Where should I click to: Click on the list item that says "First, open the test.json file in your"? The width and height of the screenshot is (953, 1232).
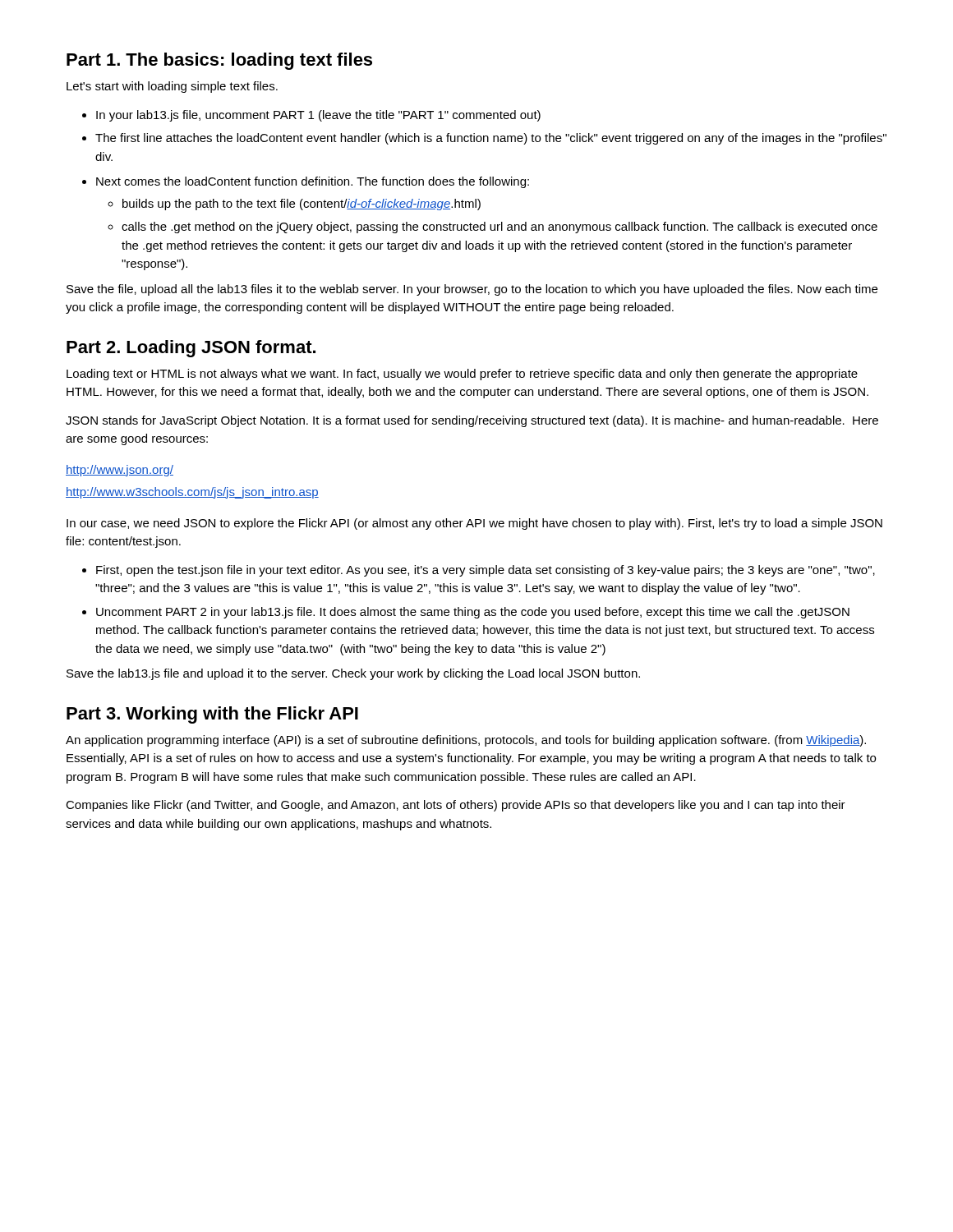[476, 609]
